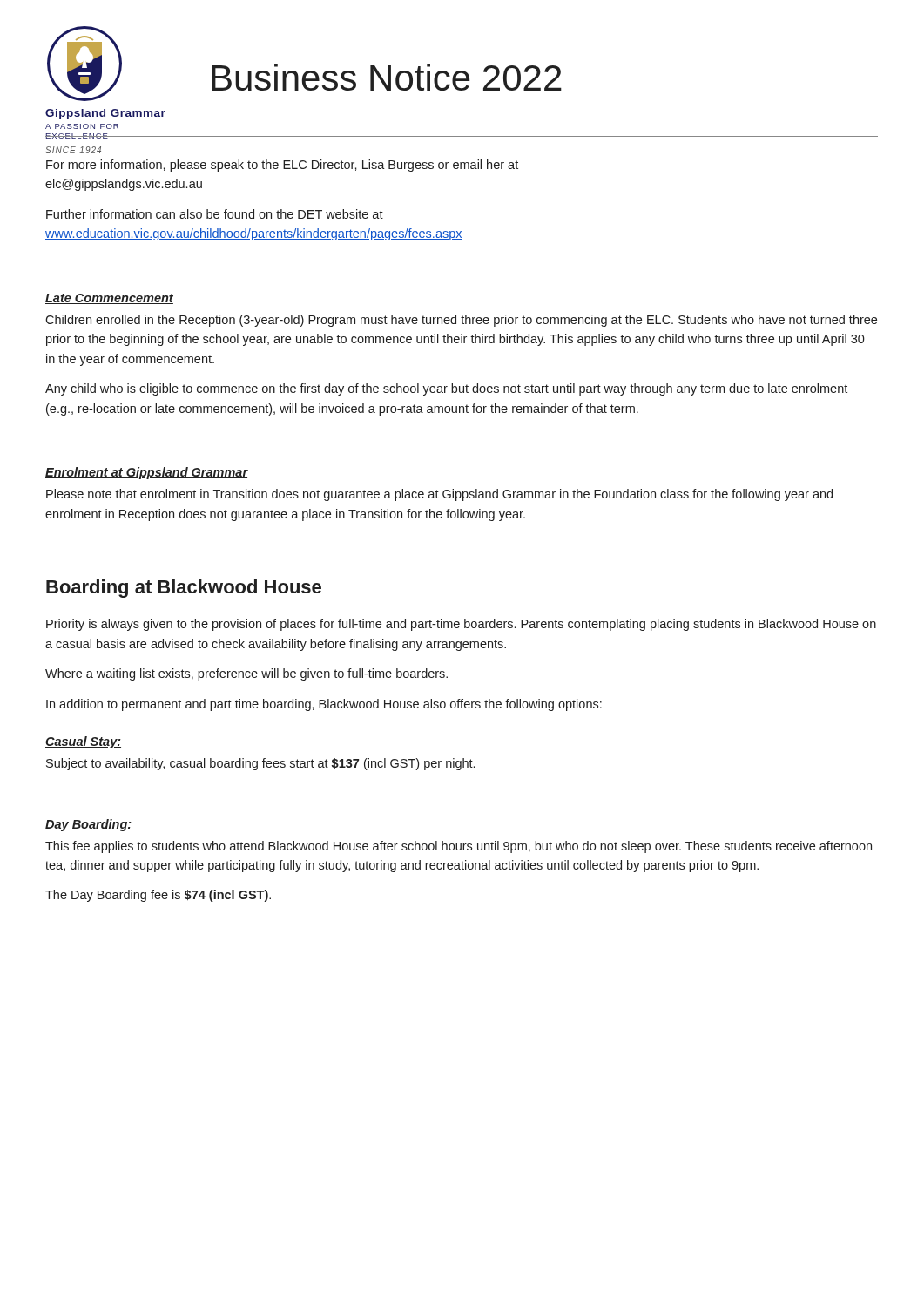Click the passage that begins "For more information, please speak to the ELC"

(x=282, y=174)
